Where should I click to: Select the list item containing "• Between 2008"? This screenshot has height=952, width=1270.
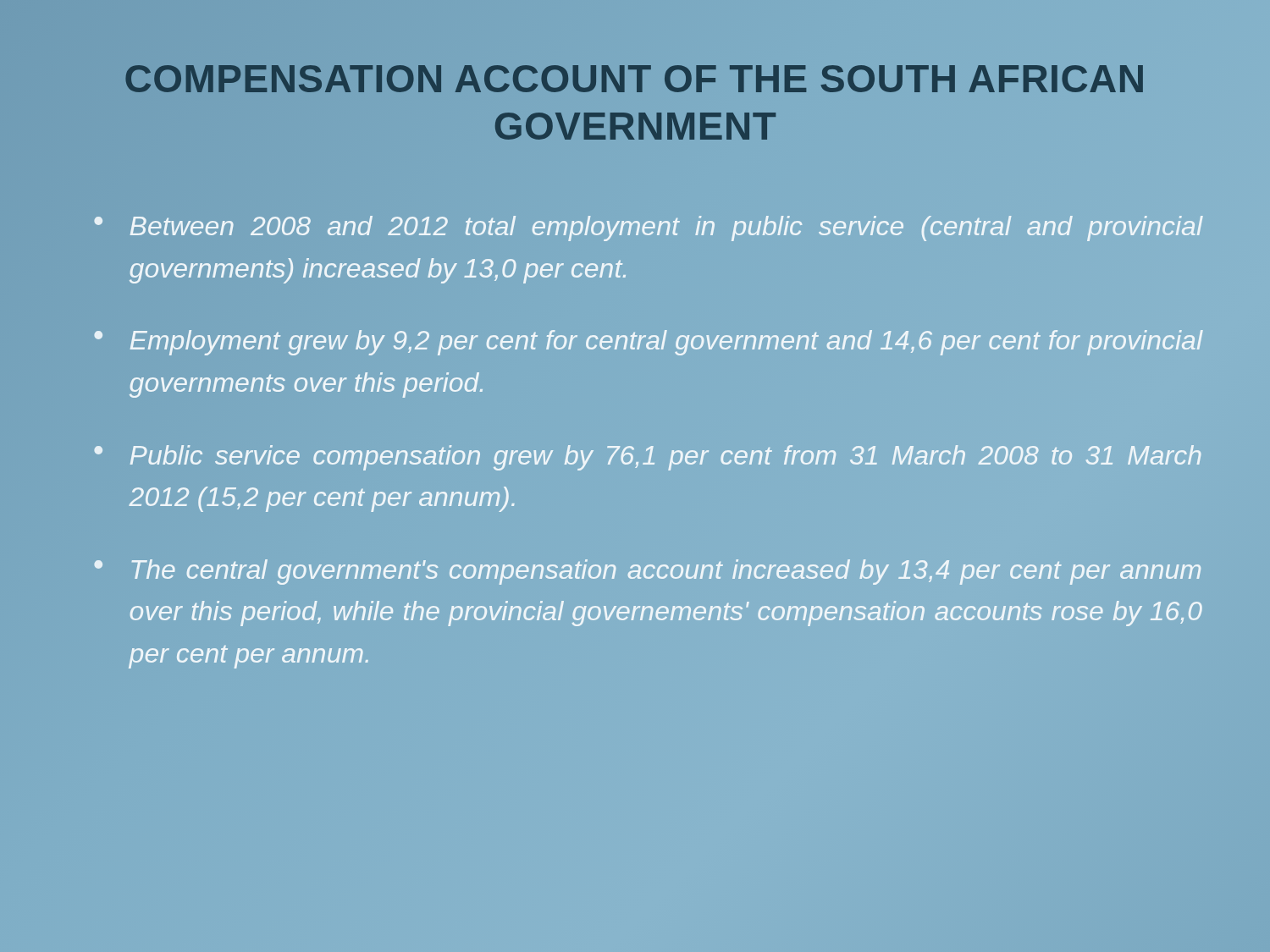tap(648, 248)
